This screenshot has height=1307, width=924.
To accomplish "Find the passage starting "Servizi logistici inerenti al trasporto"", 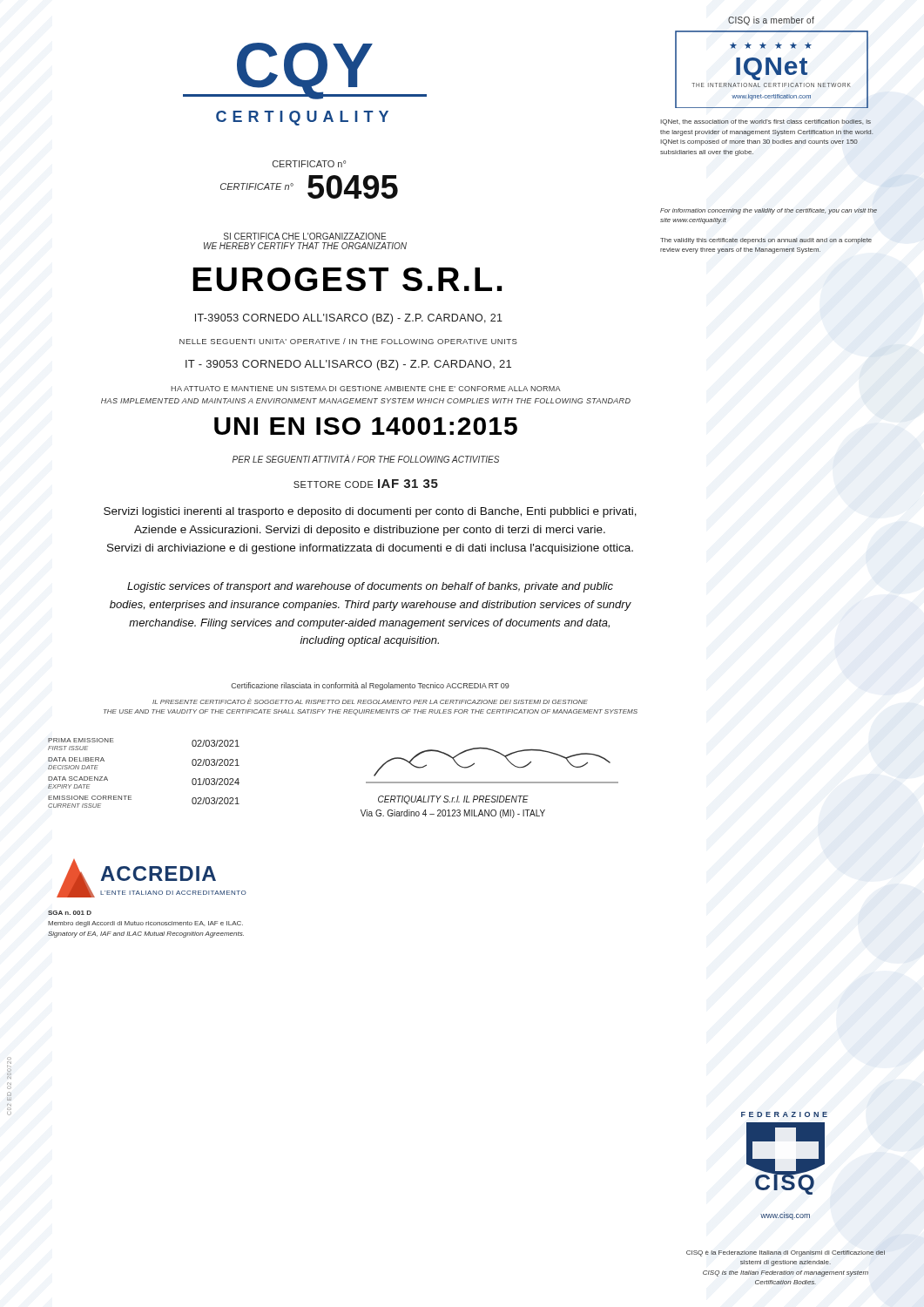I will [370, 529].
